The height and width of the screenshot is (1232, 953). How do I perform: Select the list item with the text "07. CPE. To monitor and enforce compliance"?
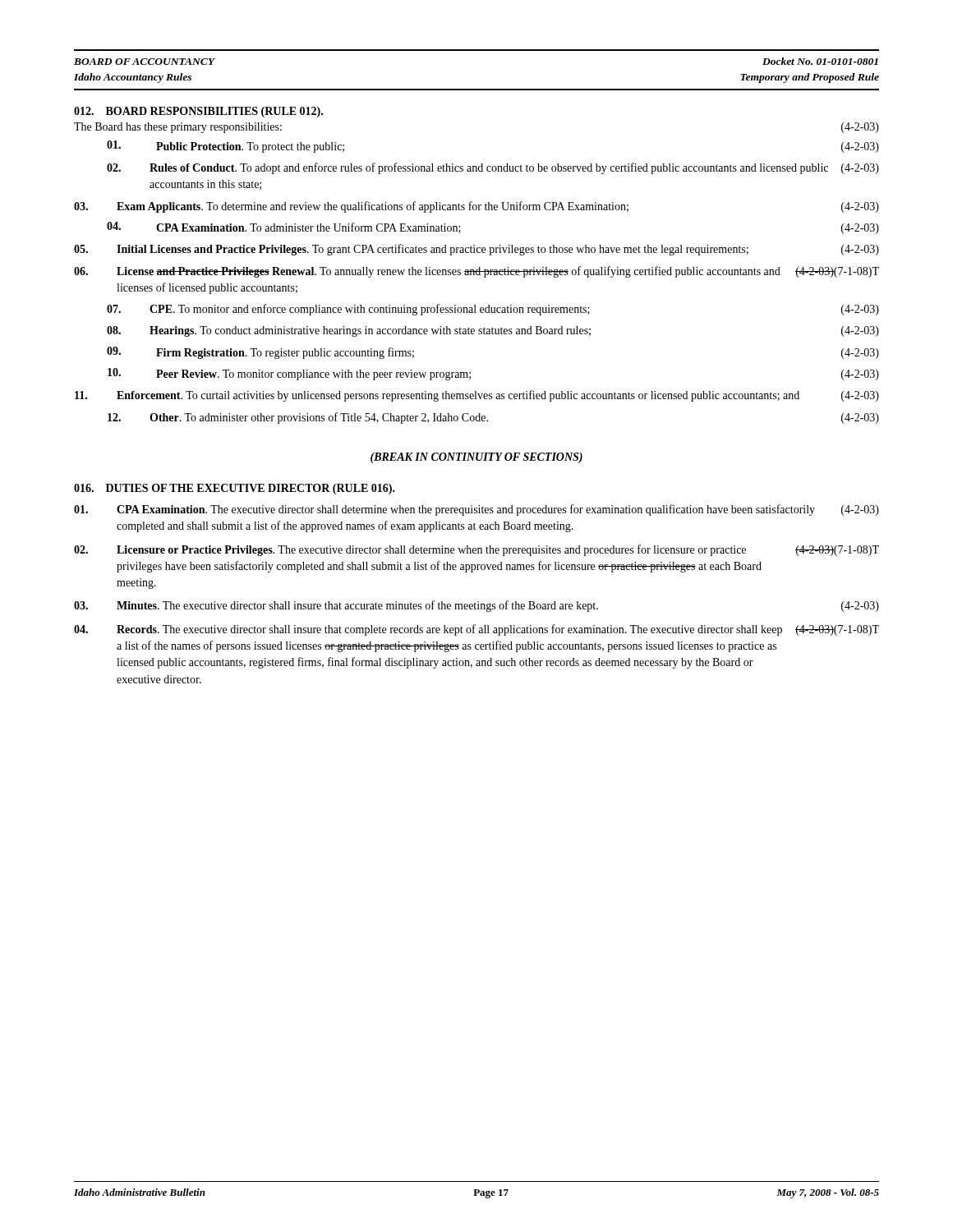476,310
